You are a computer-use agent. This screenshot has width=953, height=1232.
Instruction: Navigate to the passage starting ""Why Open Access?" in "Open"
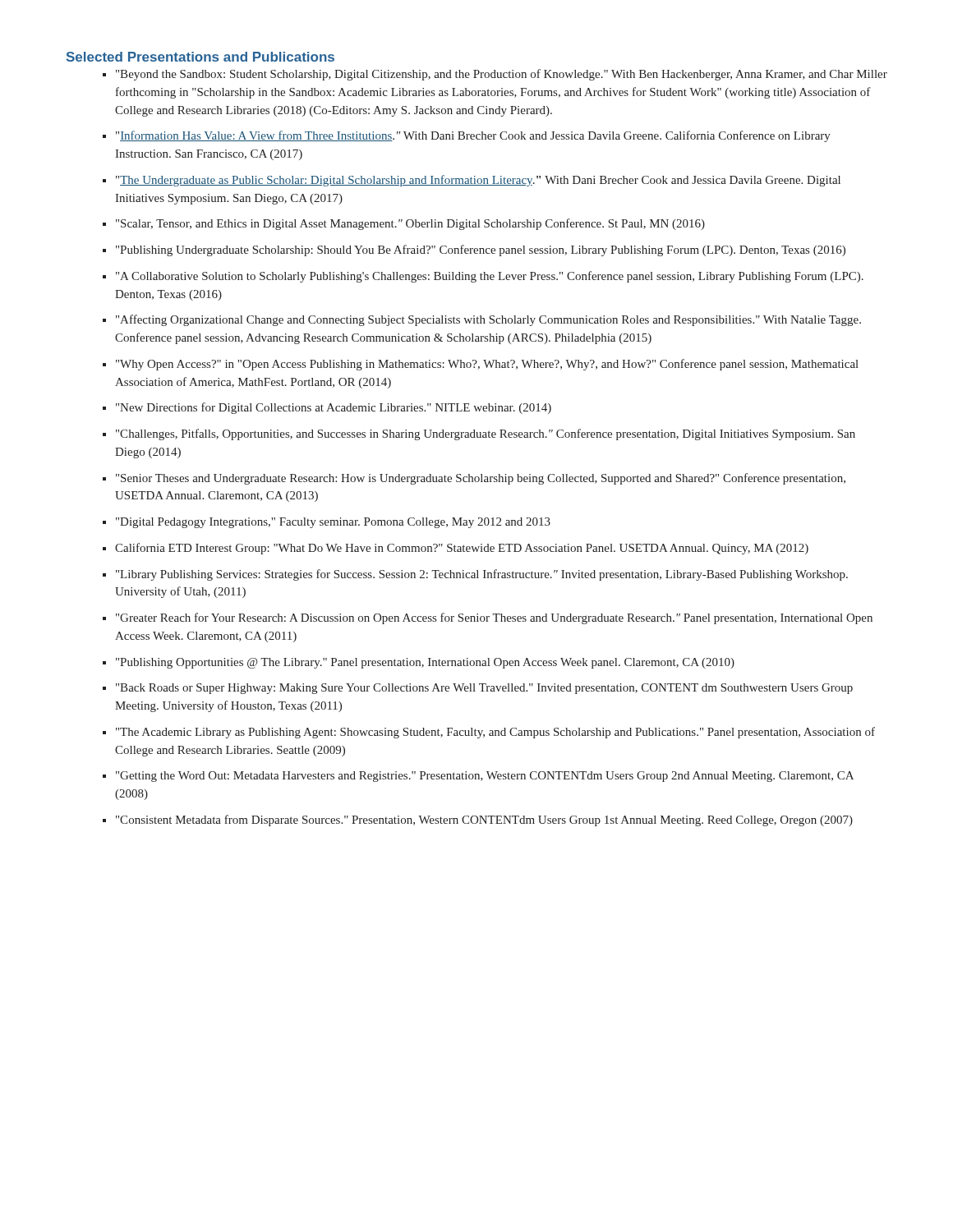point(487,373)
